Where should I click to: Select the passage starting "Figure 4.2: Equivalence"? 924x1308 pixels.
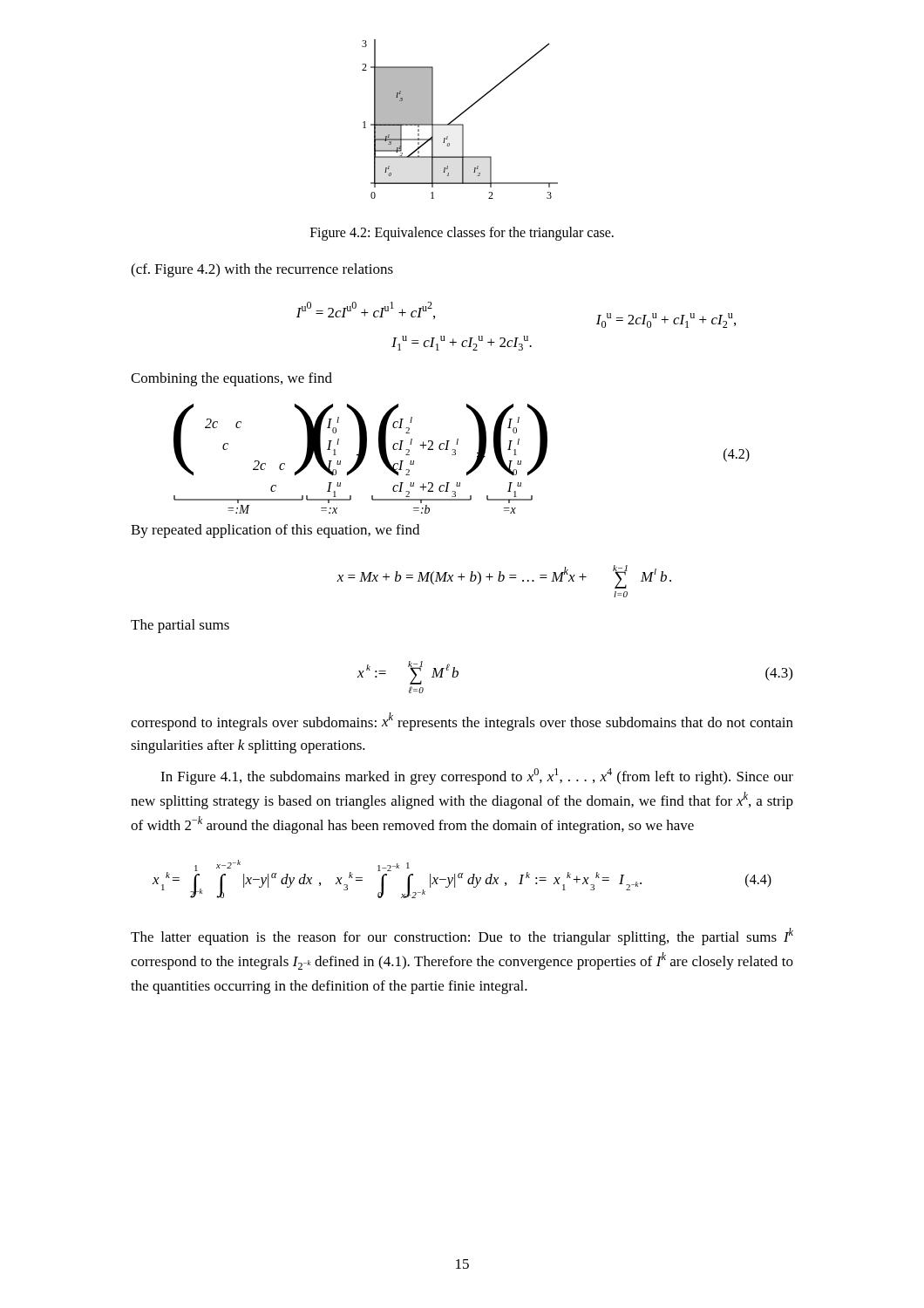tap(462, 232)
